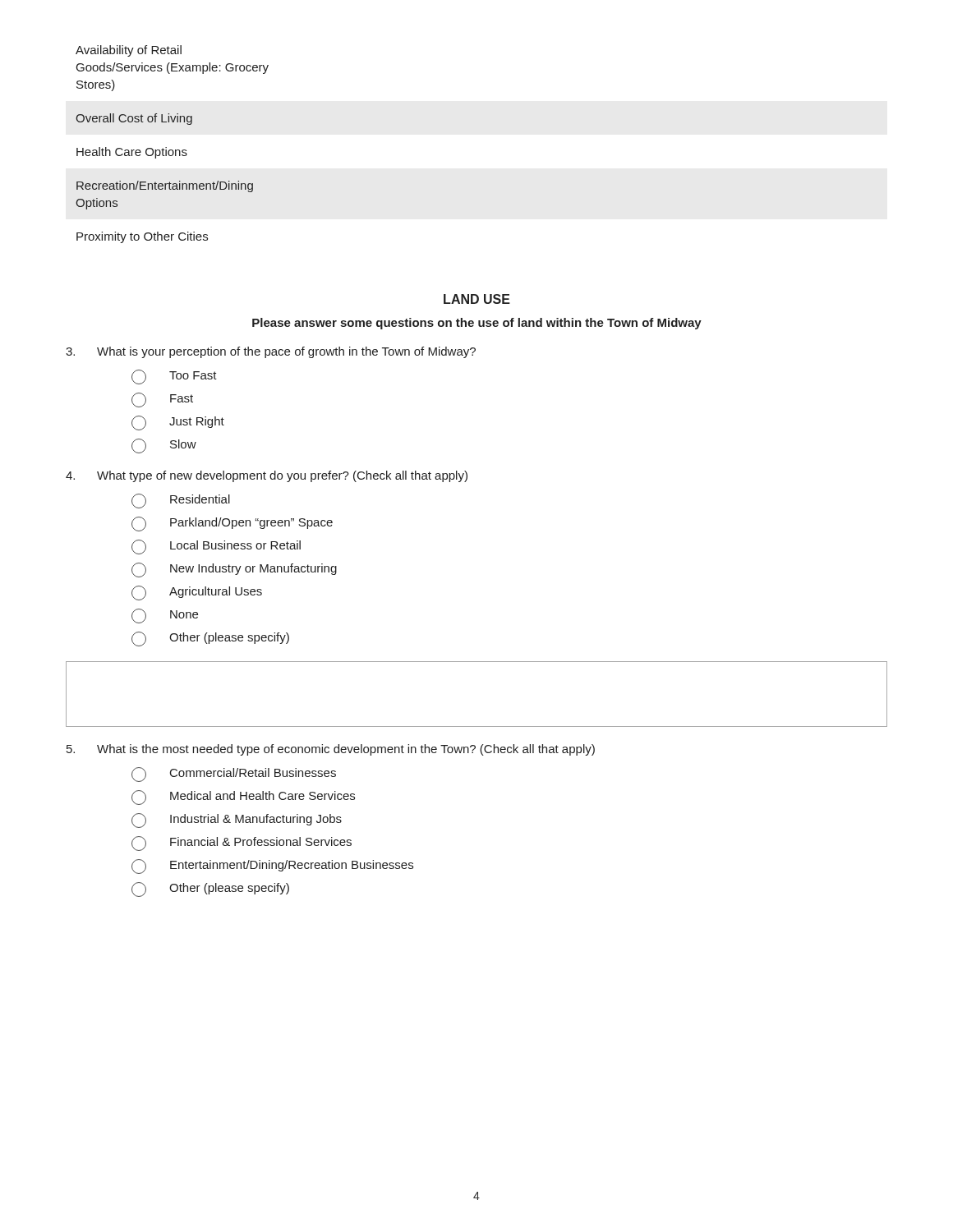
Task: Locate the text that reads "Overall Cost of Living"
Action: 134,118
